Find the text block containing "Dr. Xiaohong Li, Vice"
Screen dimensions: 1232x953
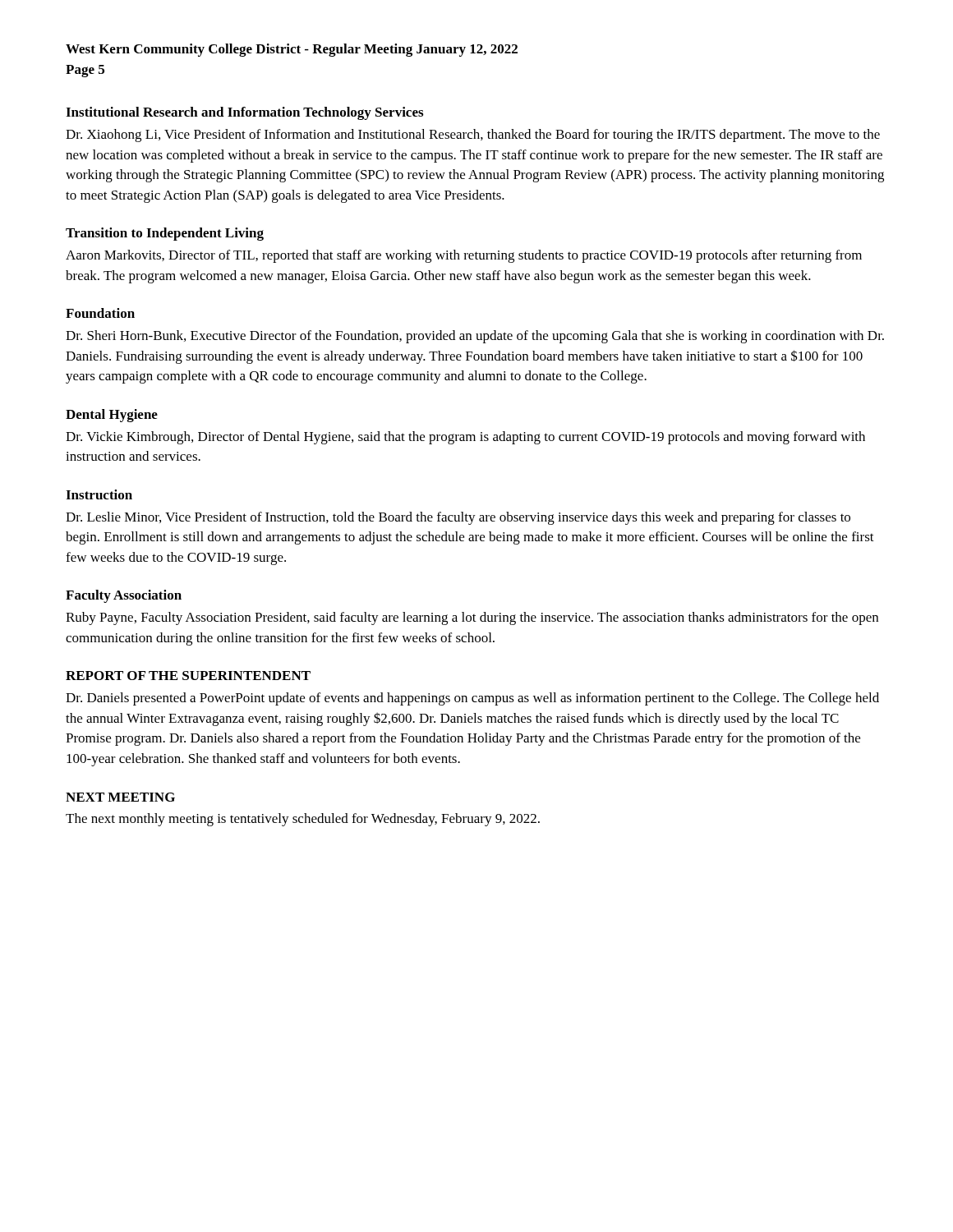coord(475,165)
